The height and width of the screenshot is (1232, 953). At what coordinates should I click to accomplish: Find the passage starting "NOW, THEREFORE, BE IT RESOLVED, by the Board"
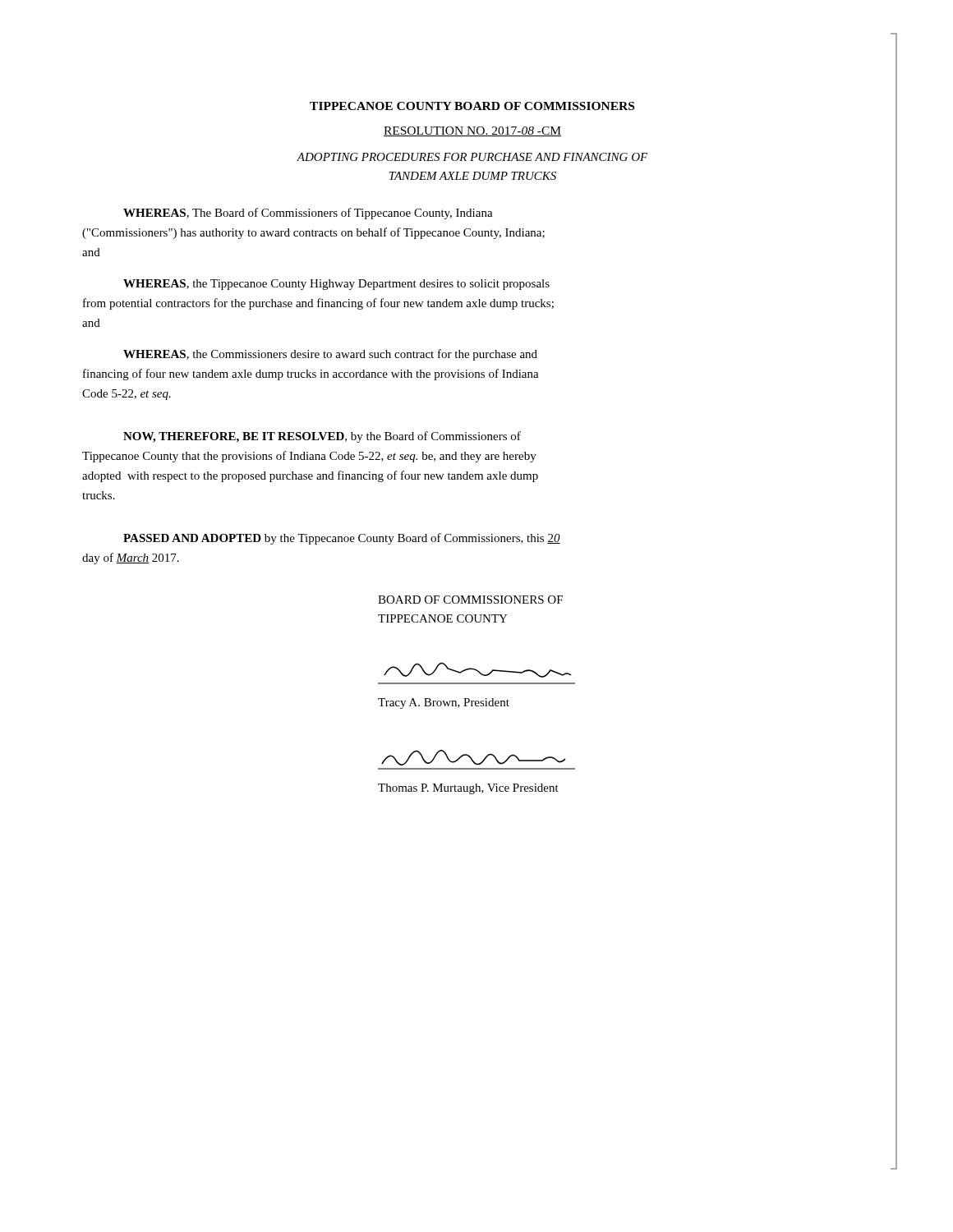310,466
